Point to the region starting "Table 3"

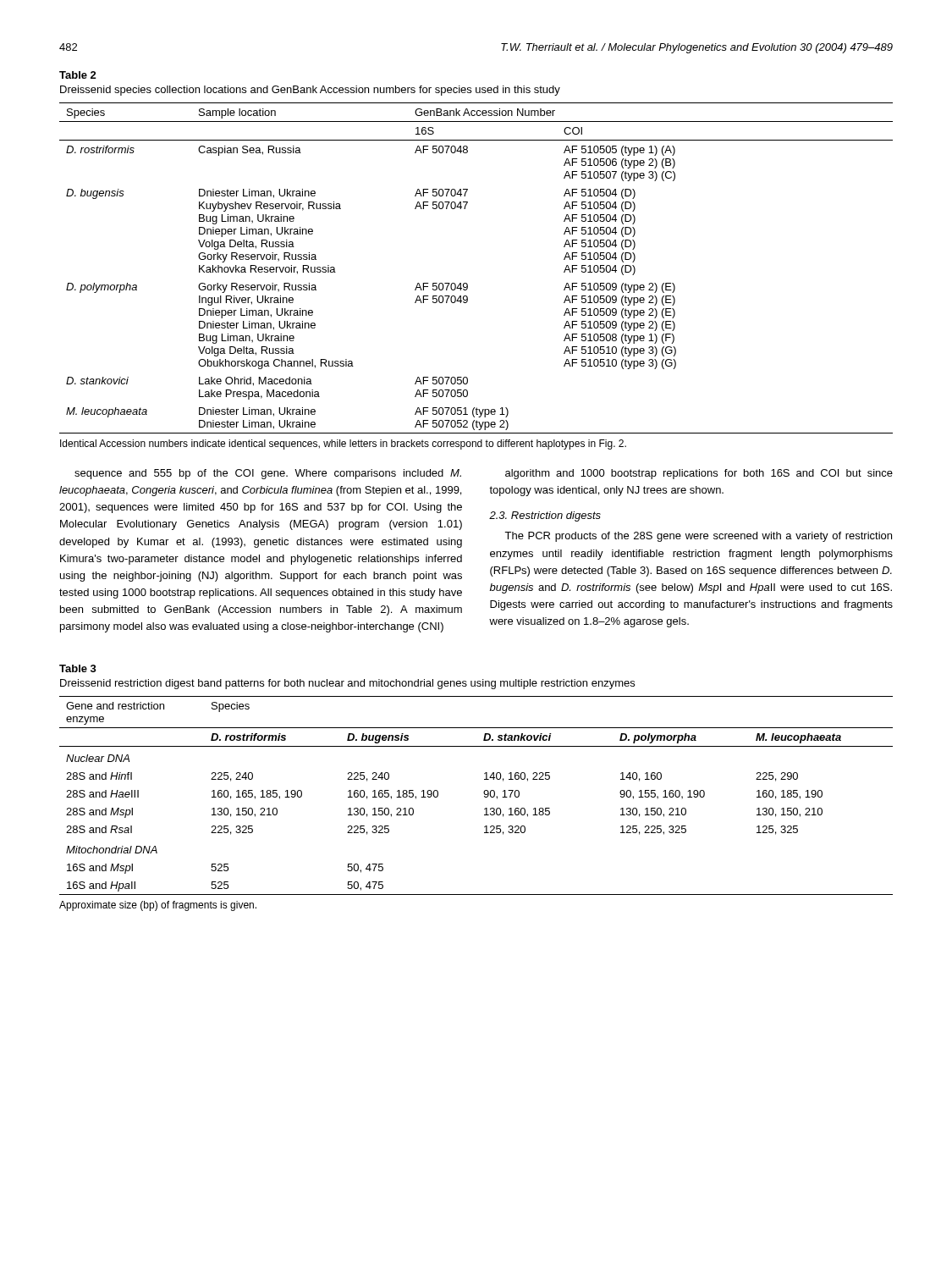78,669
